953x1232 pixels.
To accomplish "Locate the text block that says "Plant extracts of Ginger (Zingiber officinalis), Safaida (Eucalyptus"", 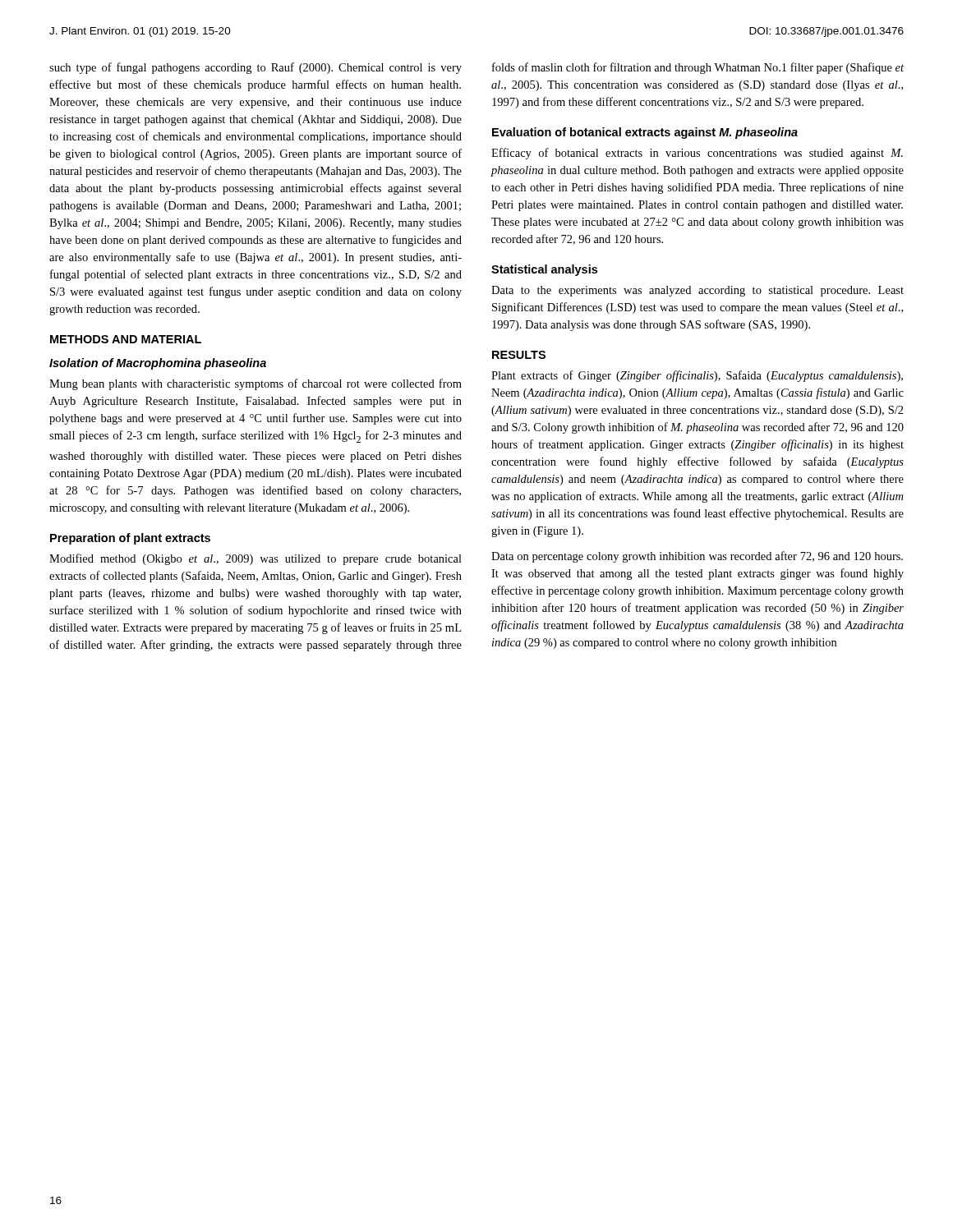I will click(698, 510).
